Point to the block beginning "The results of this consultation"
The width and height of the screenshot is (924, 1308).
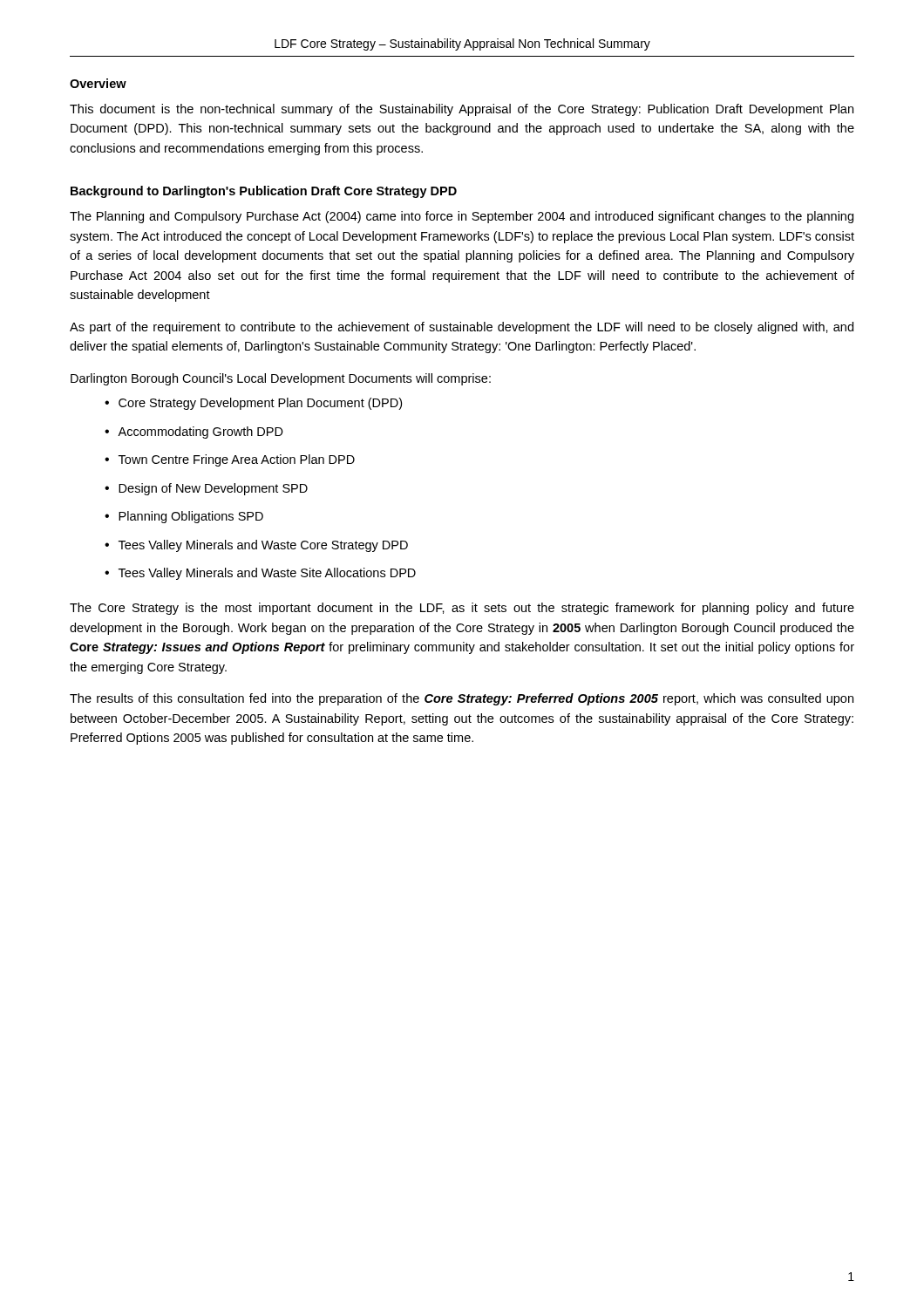click(462, 718)
